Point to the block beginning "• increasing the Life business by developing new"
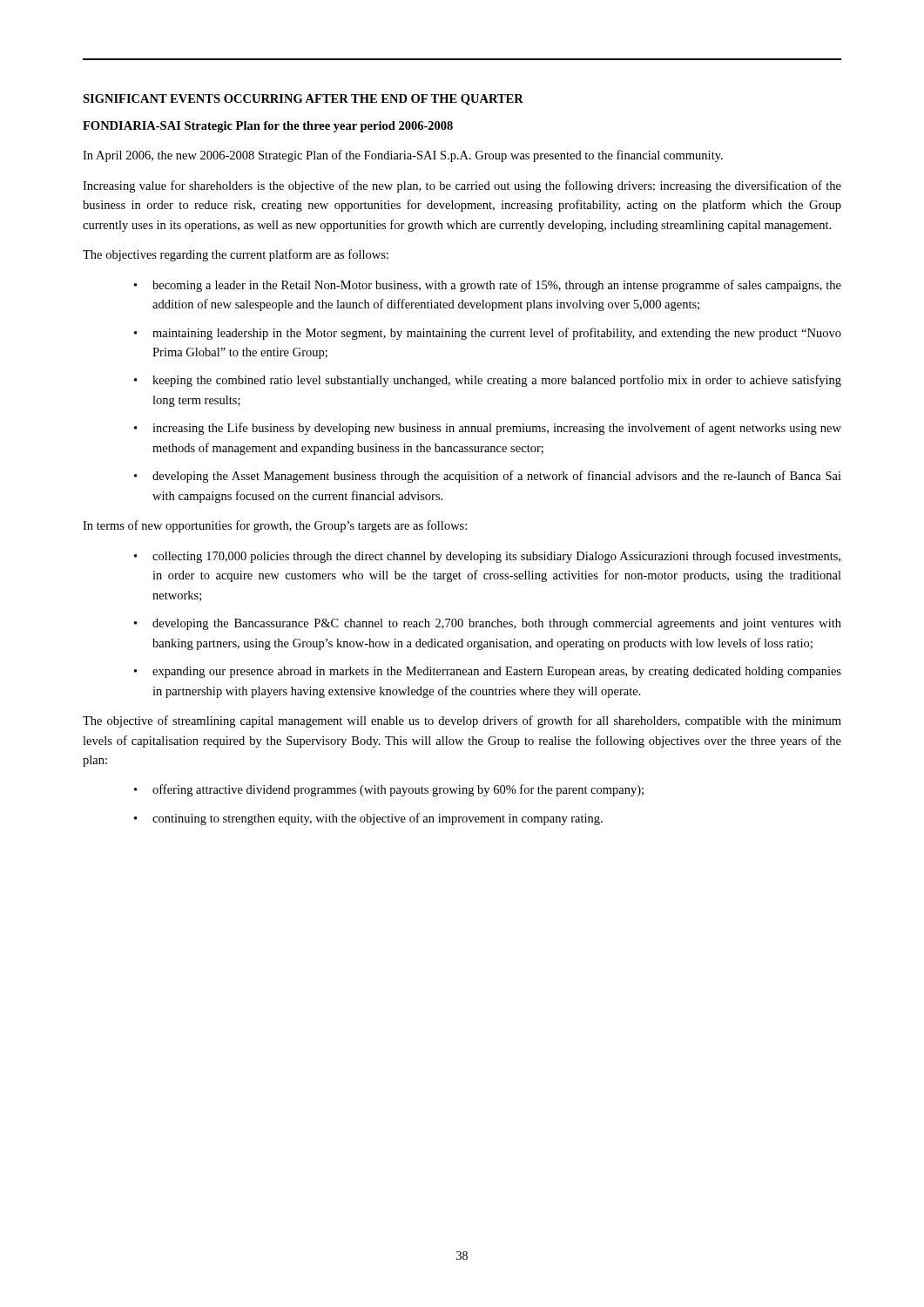The width and height of the screenshot is (924, 1307). tap(487, 438)
